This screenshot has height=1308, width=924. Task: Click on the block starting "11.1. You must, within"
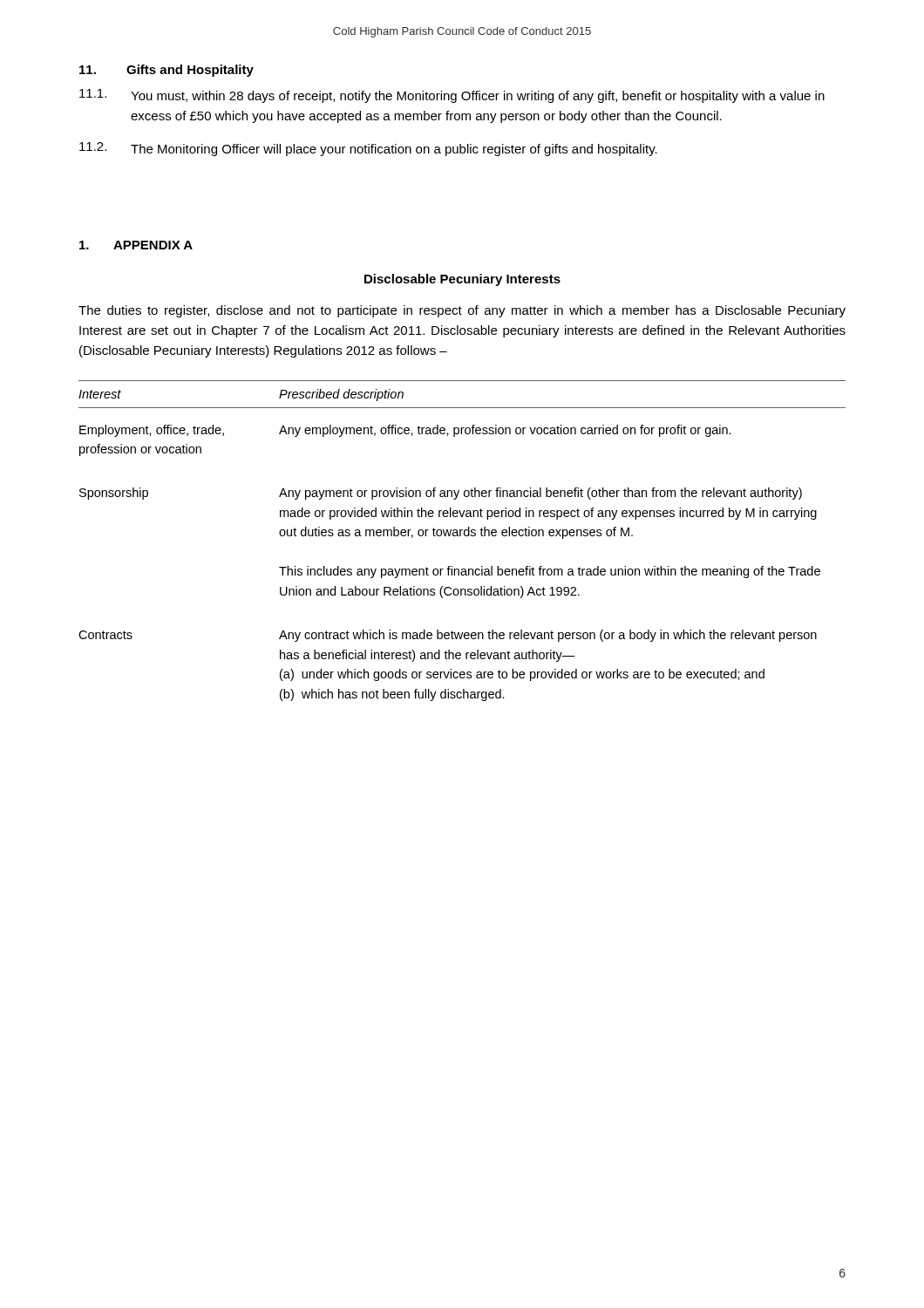pos(462,106)
